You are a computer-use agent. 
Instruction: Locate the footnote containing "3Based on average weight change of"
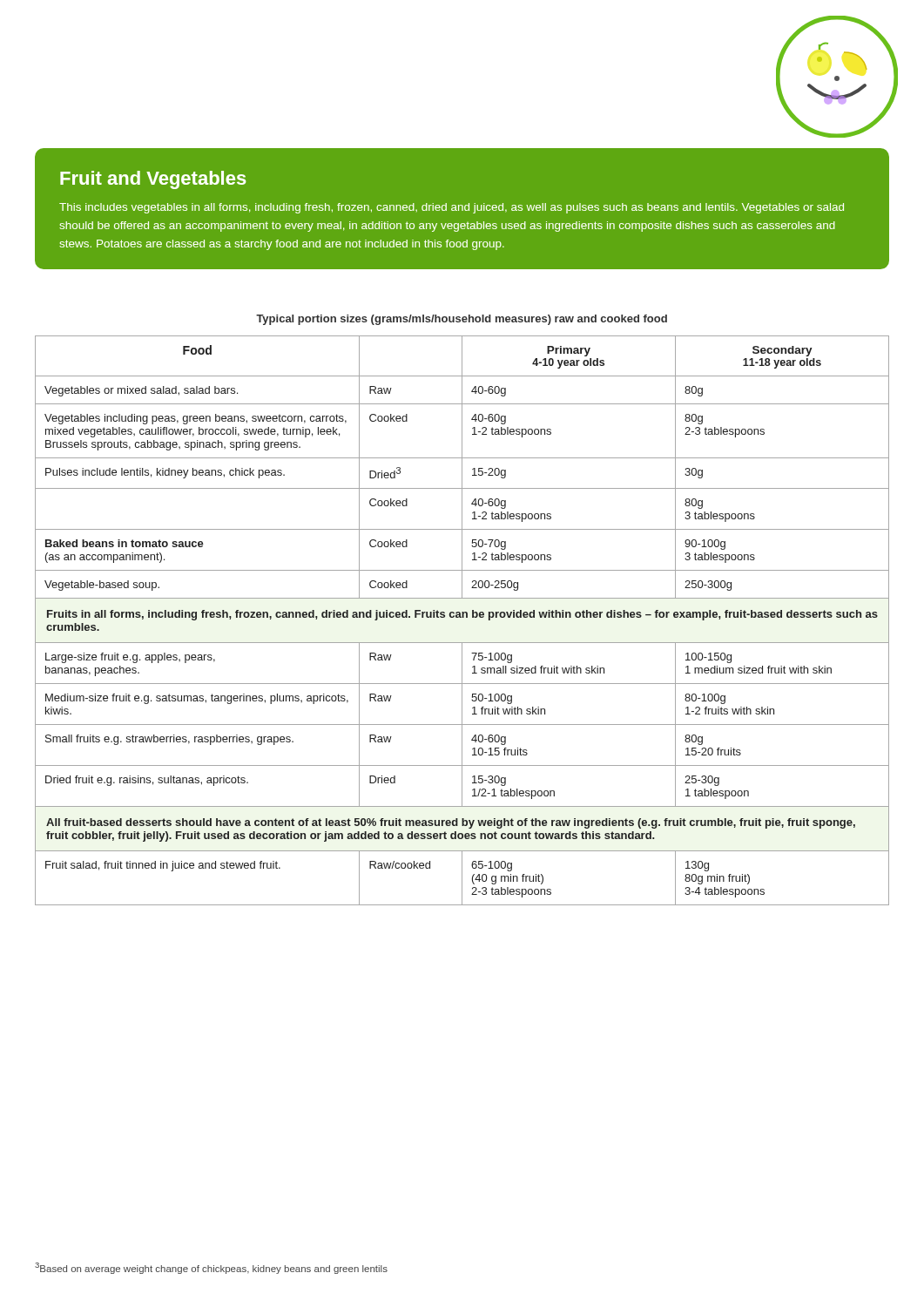pos(211,1267)
